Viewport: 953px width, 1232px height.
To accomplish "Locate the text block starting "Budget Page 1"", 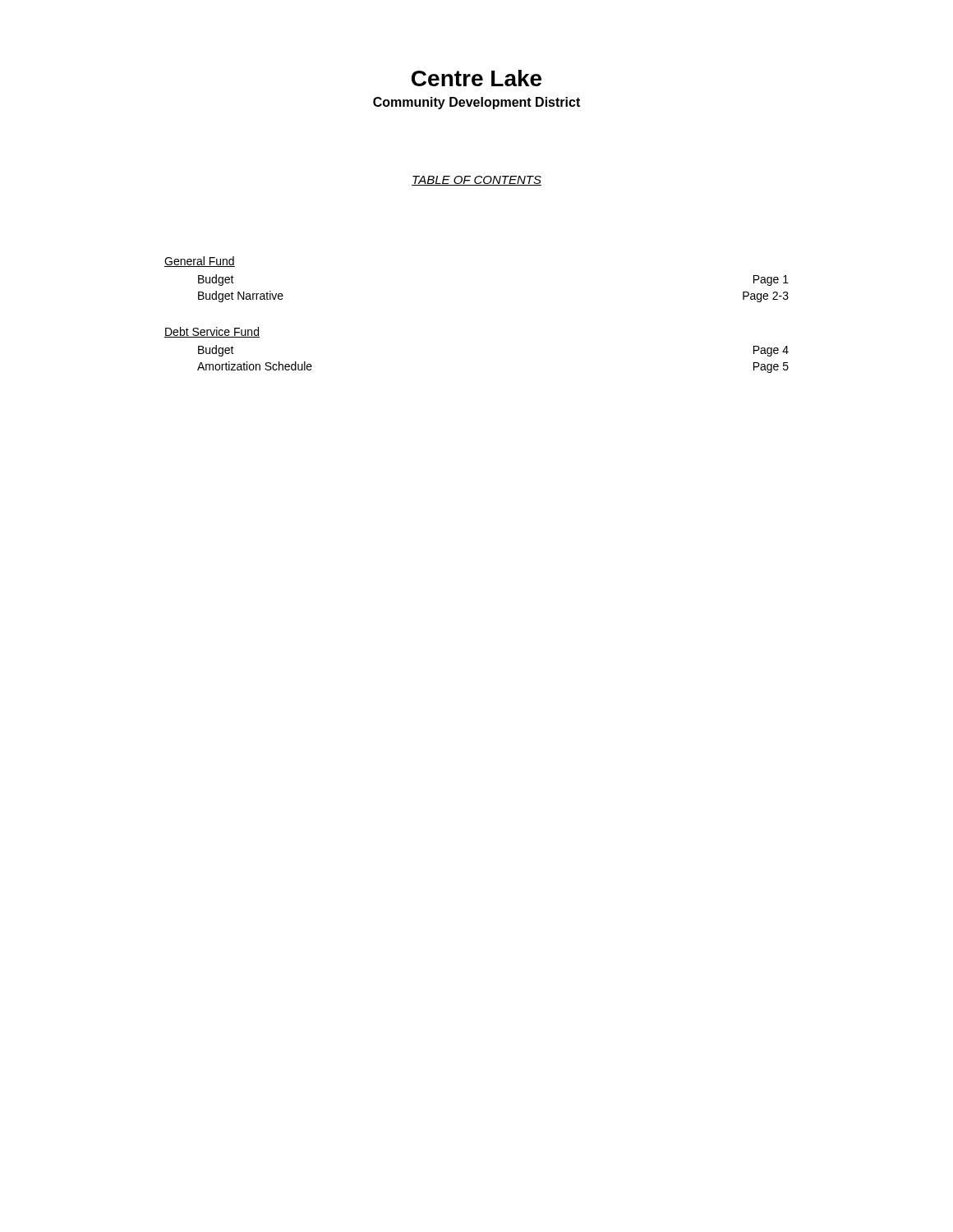I will 212,280.
